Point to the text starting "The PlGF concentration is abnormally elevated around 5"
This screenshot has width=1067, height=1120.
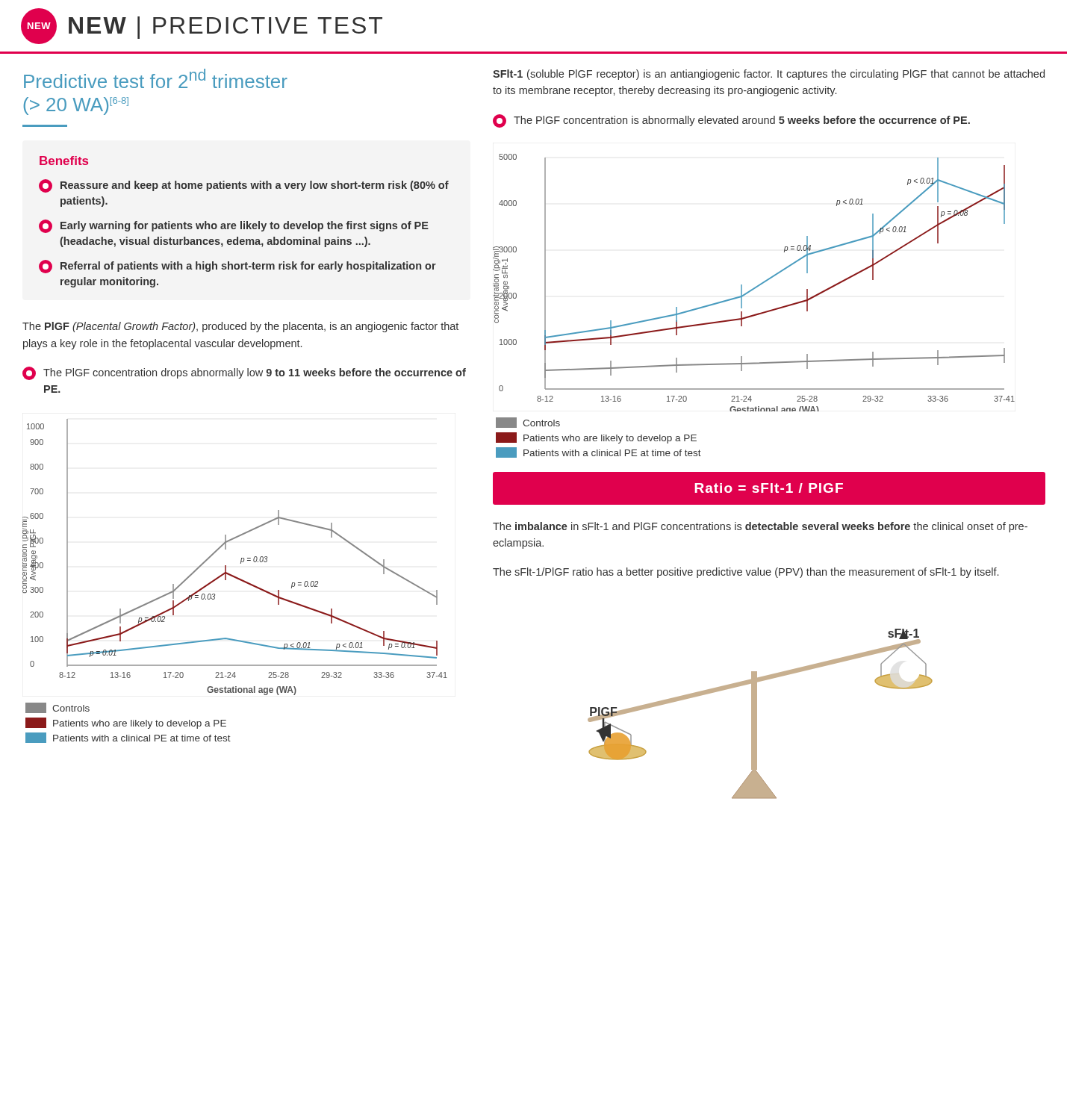[x=732, y=121]
